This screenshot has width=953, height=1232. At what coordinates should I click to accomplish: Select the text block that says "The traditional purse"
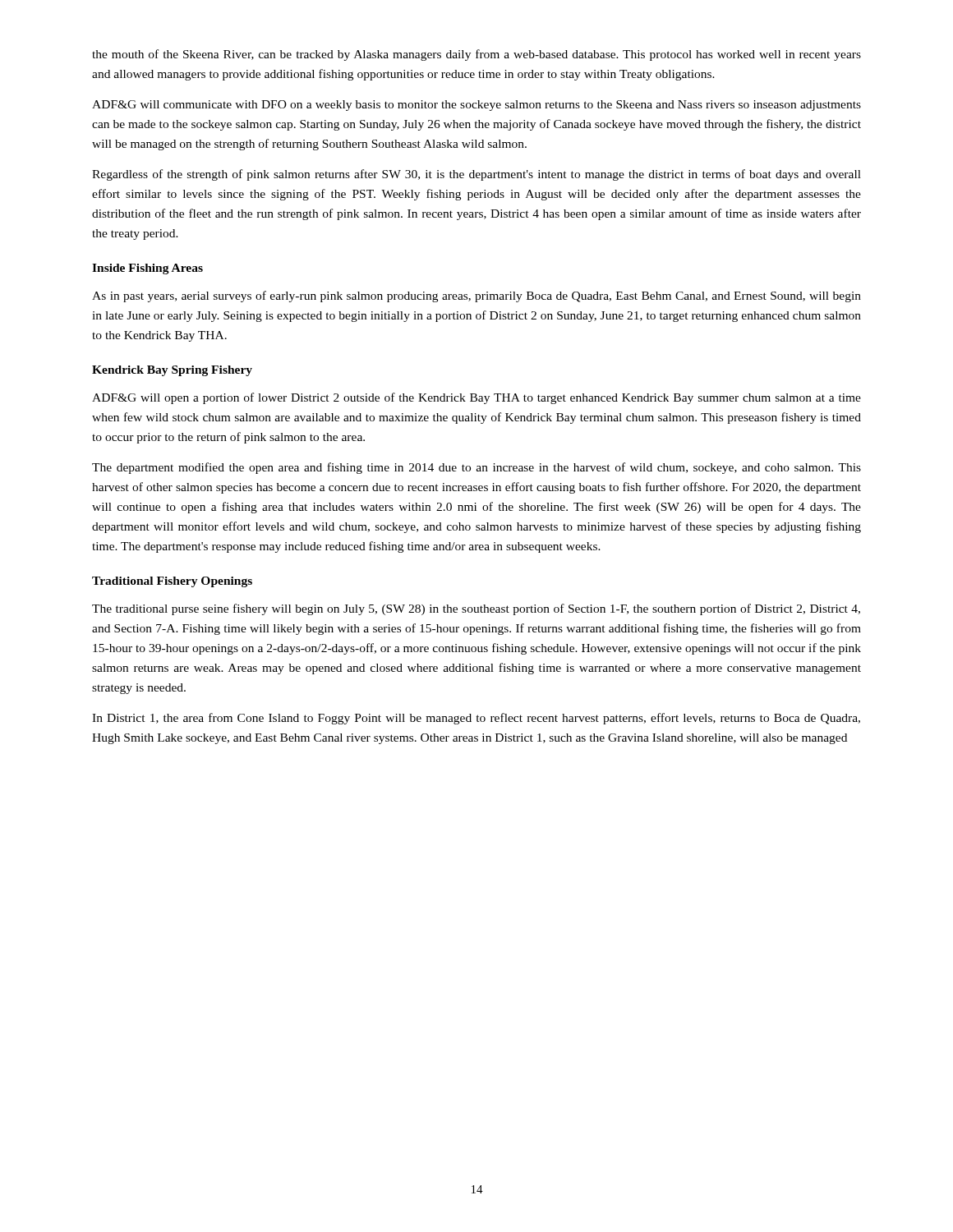pos(476,648)
